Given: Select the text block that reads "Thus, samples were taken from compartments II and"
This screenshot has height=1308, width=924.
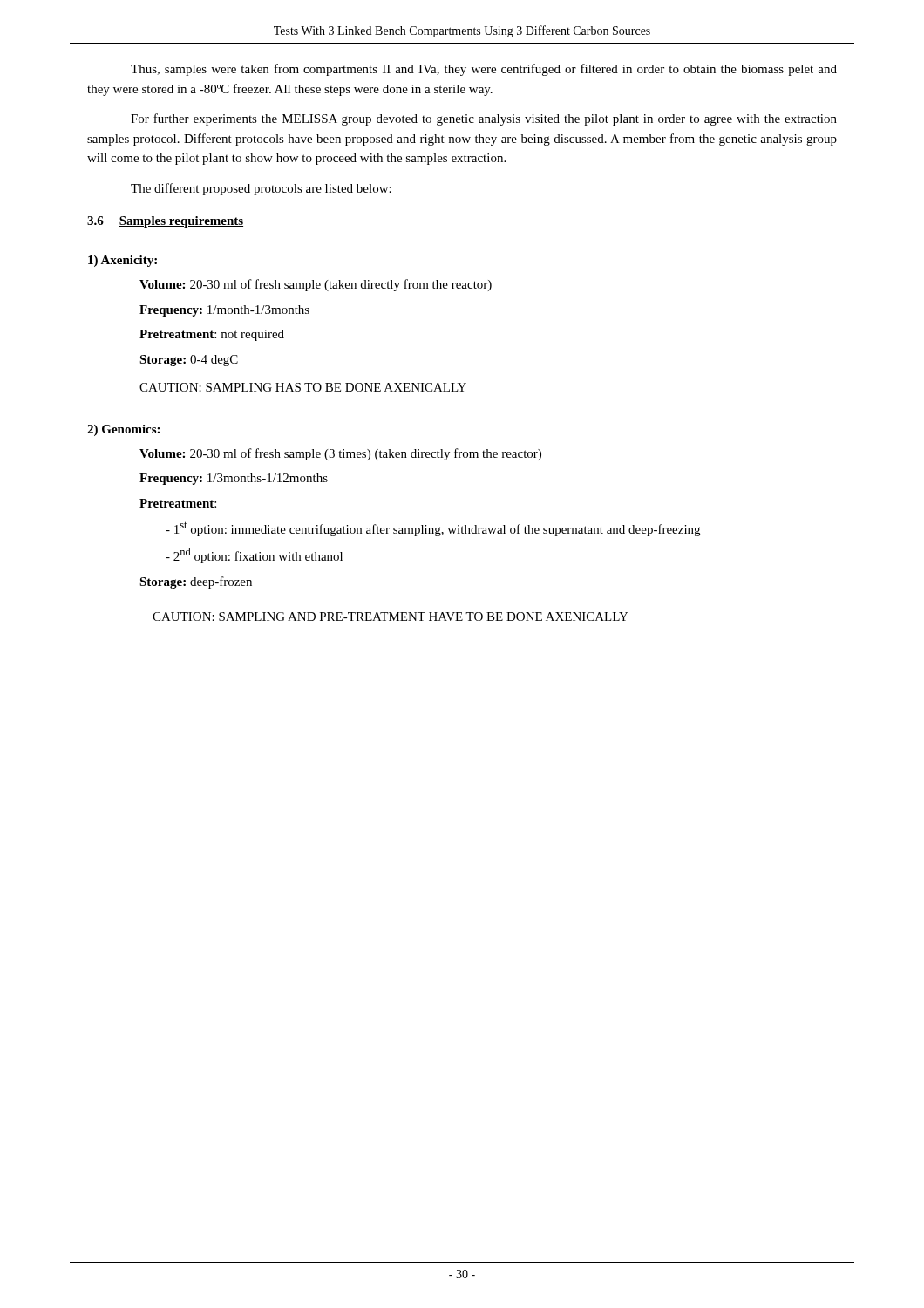Looking at the screenshot, I should (462, 79).
